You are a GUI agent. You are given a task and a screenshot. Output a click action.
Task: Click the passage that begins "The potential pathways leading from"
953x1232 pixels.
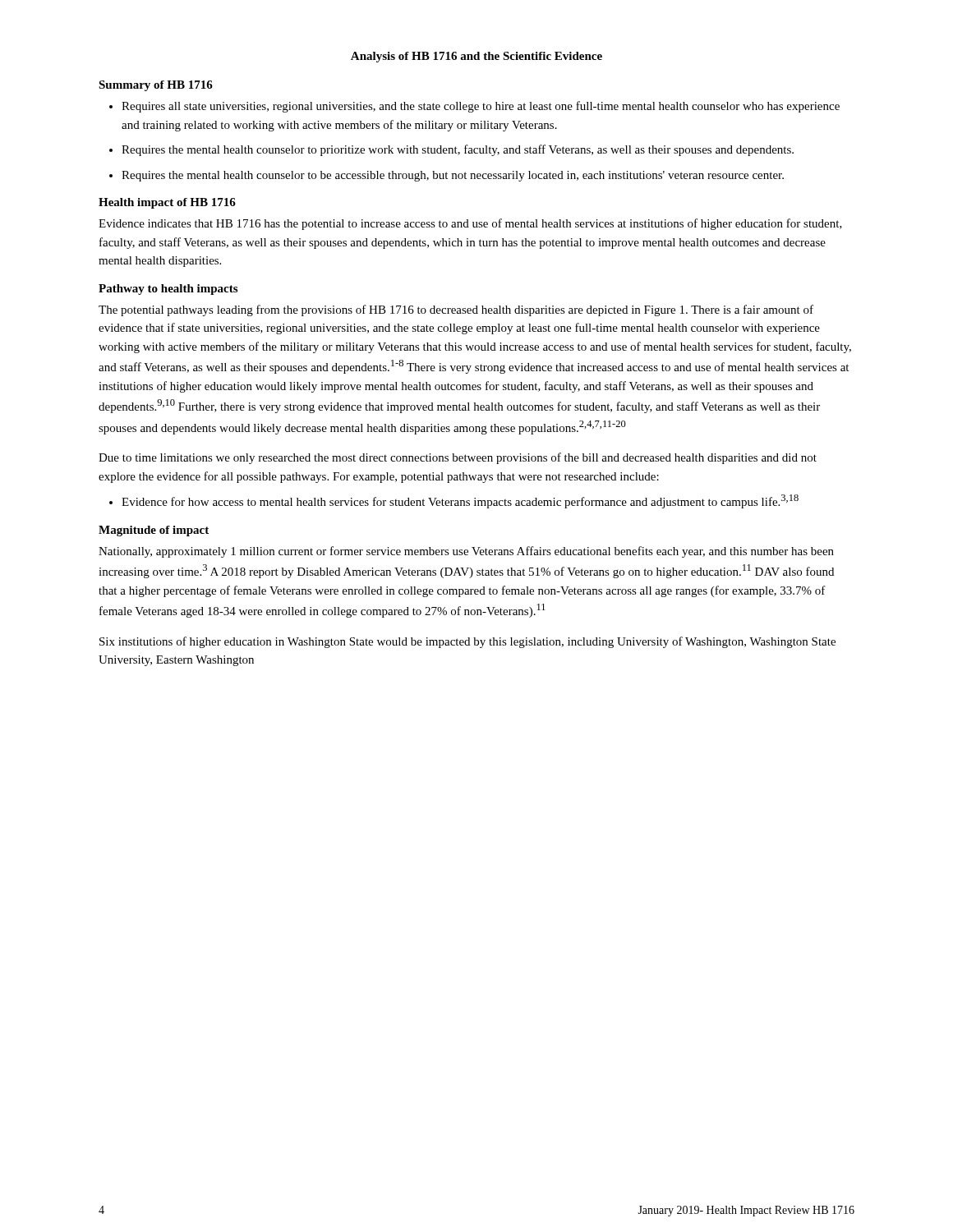(x=475, y=368)
